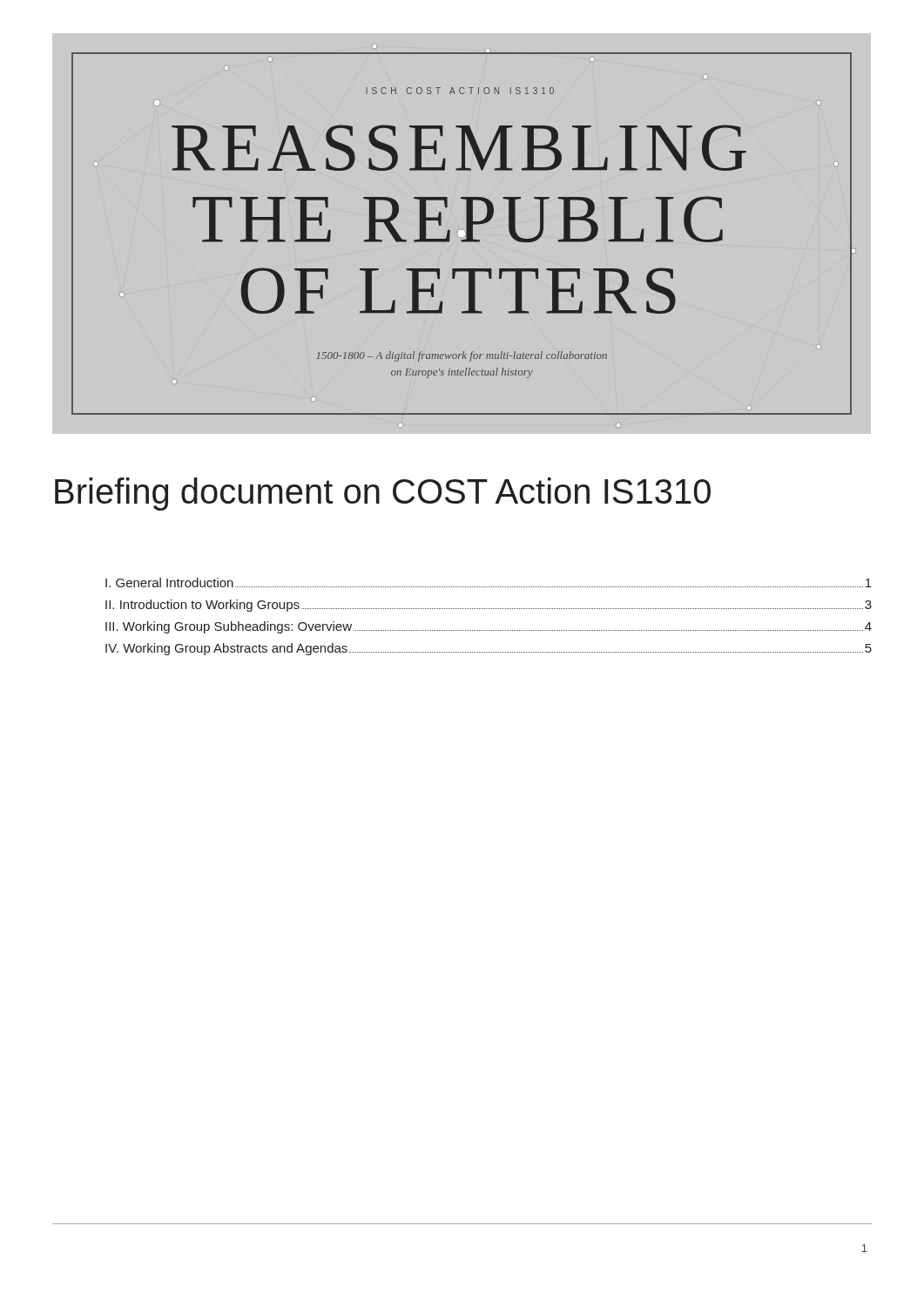
Task: Find the block starting "III. Working Group Subheadings: Overview 4"
Action: [x=488, y=626]
